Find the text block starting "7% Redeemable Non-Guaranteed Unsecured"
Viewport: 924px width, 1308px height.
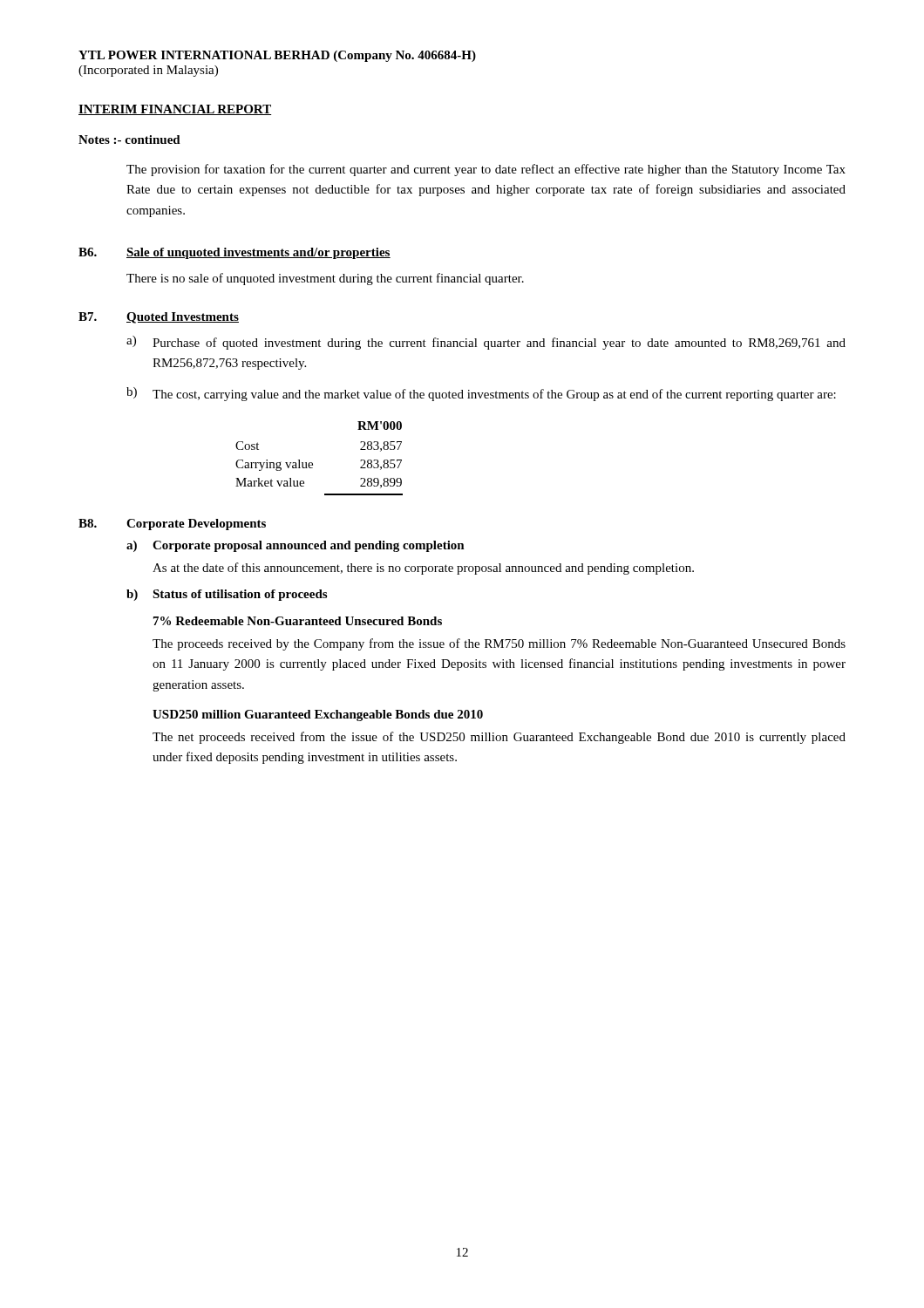(x=297, y=621)
